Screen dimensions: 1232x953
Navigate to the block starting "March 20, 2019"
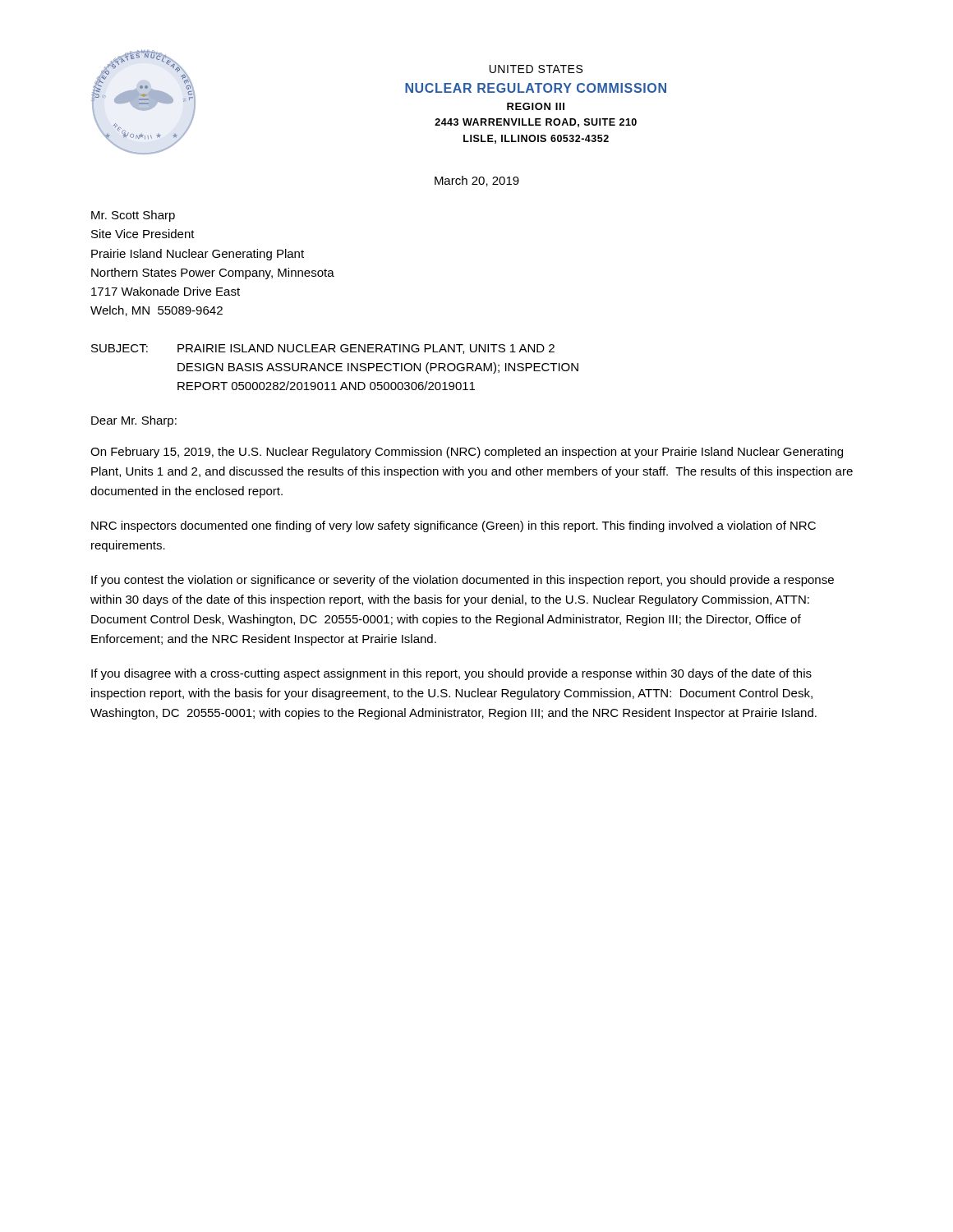476,180
